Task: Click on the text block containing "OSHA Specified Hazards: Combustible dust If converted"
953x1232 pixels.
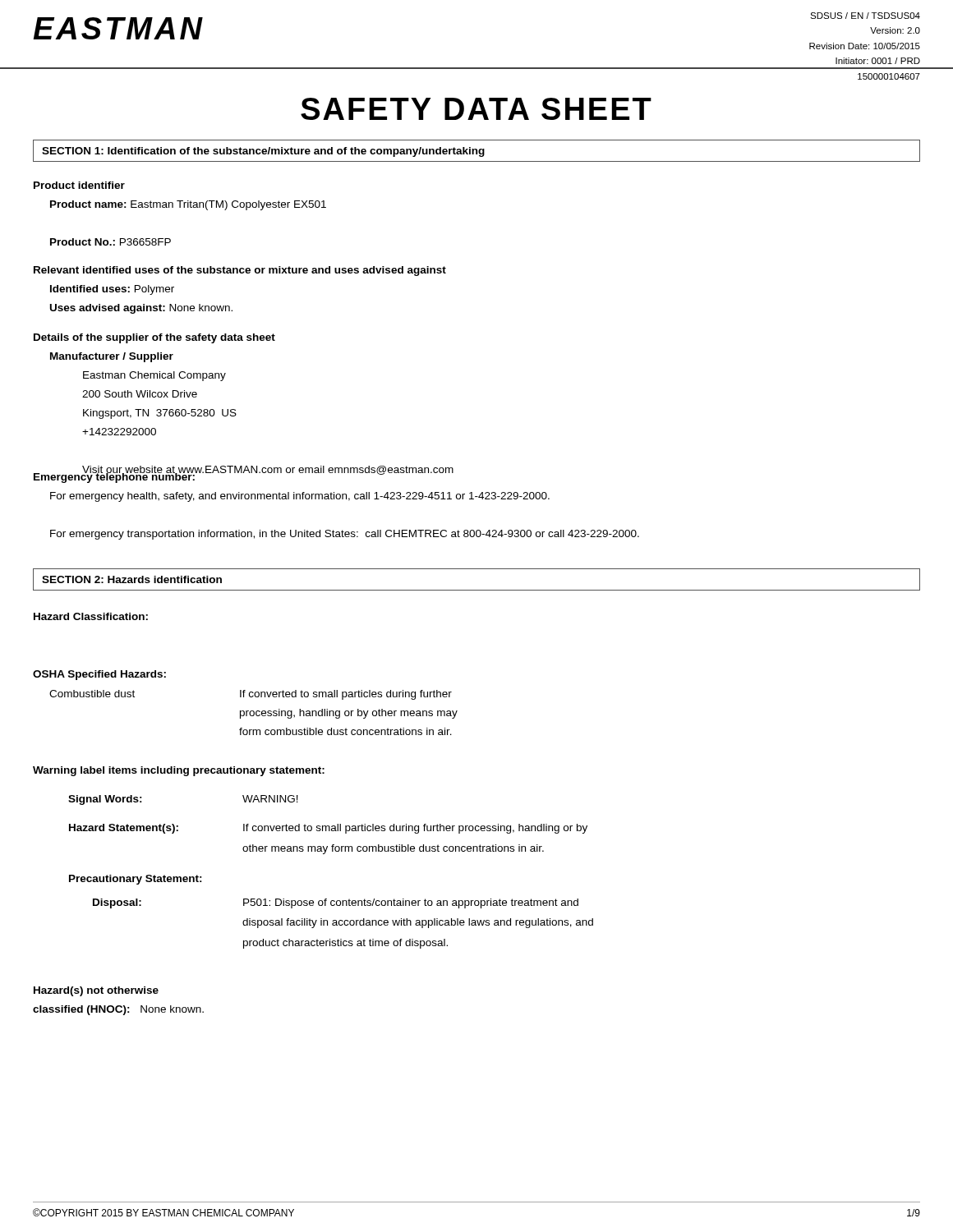Action: click(x=99, y=675)
